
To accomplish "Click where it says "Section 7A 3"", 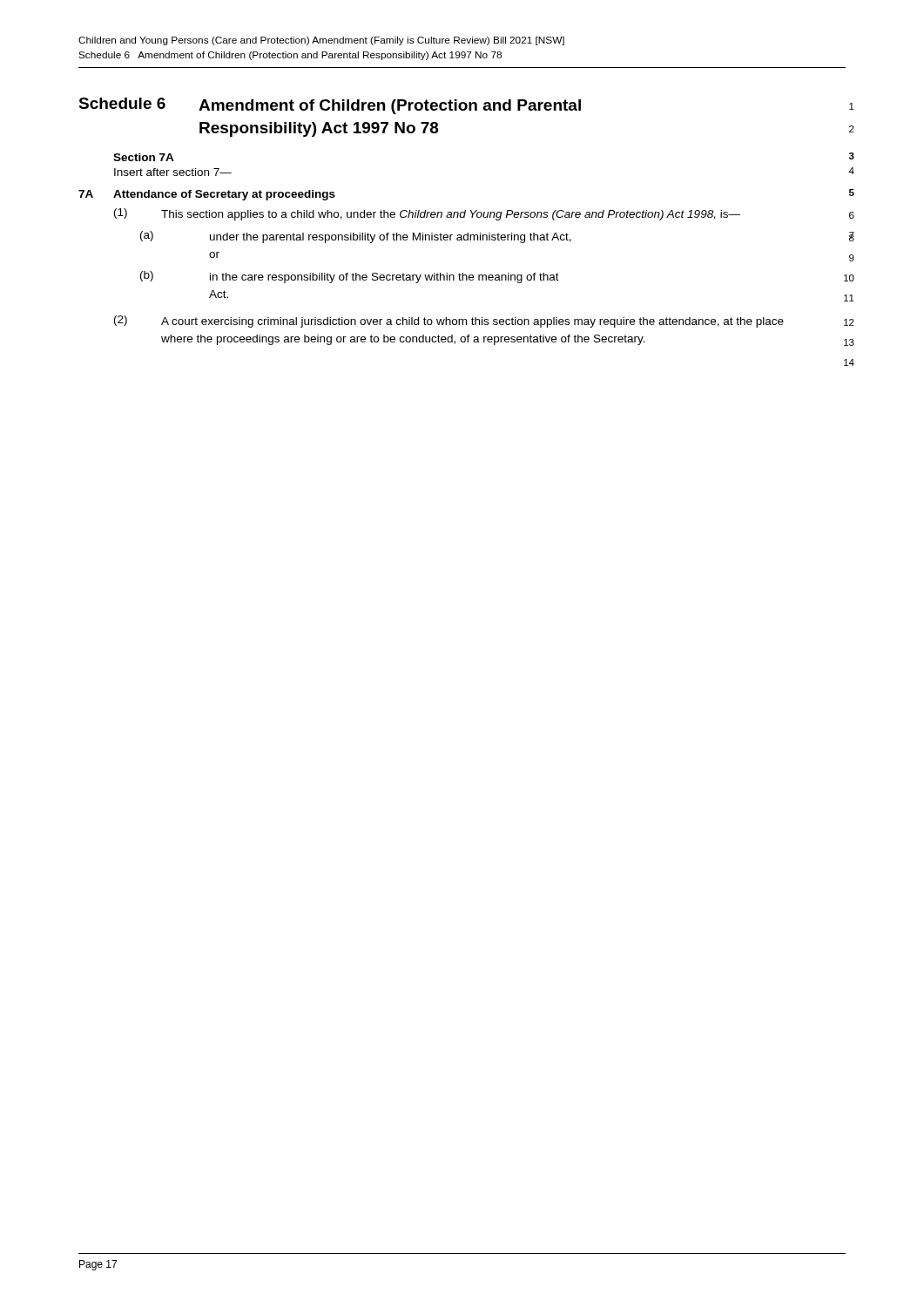I will [144, 157].
